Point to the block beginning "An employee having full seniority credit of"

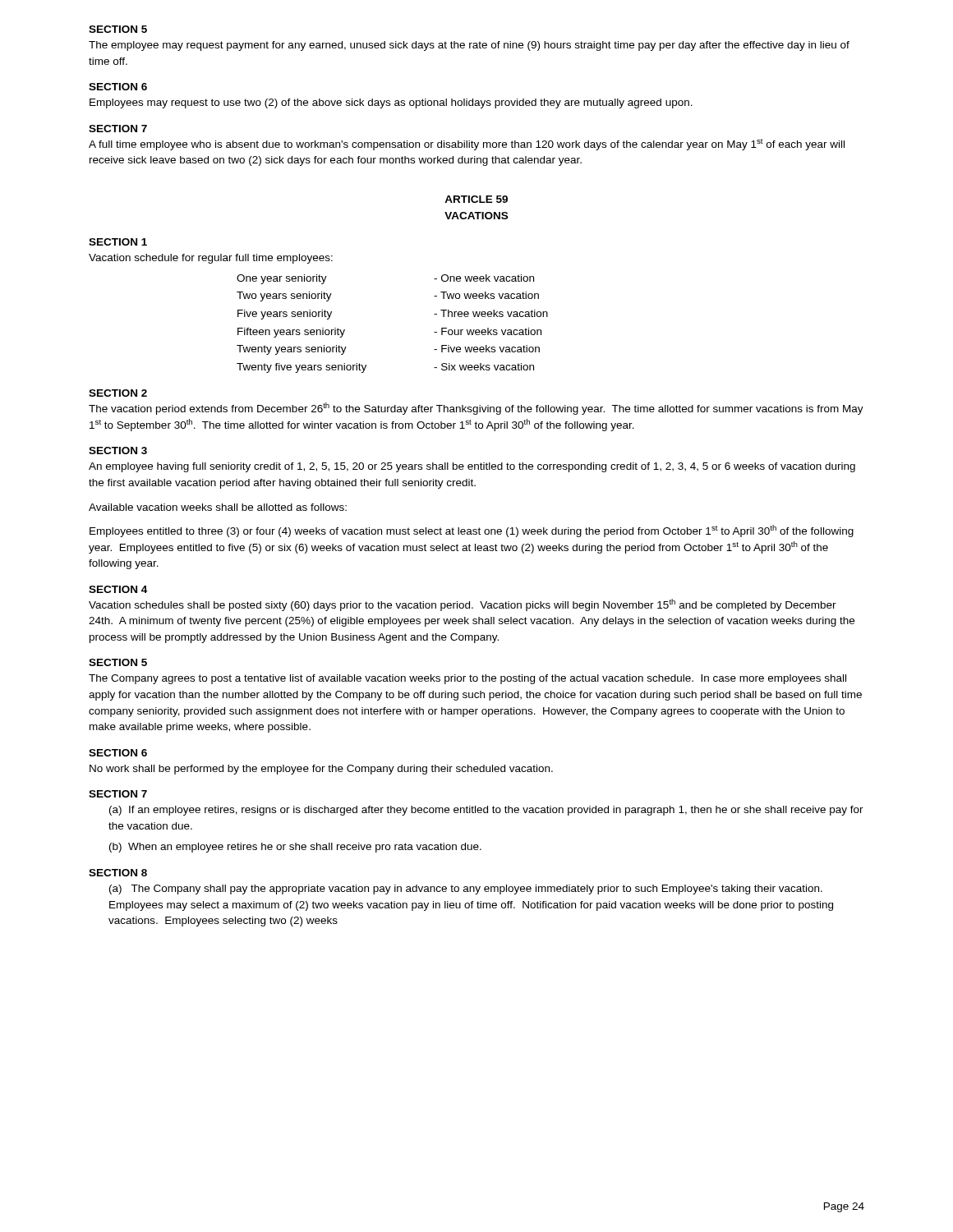click(x=472, y=474)
